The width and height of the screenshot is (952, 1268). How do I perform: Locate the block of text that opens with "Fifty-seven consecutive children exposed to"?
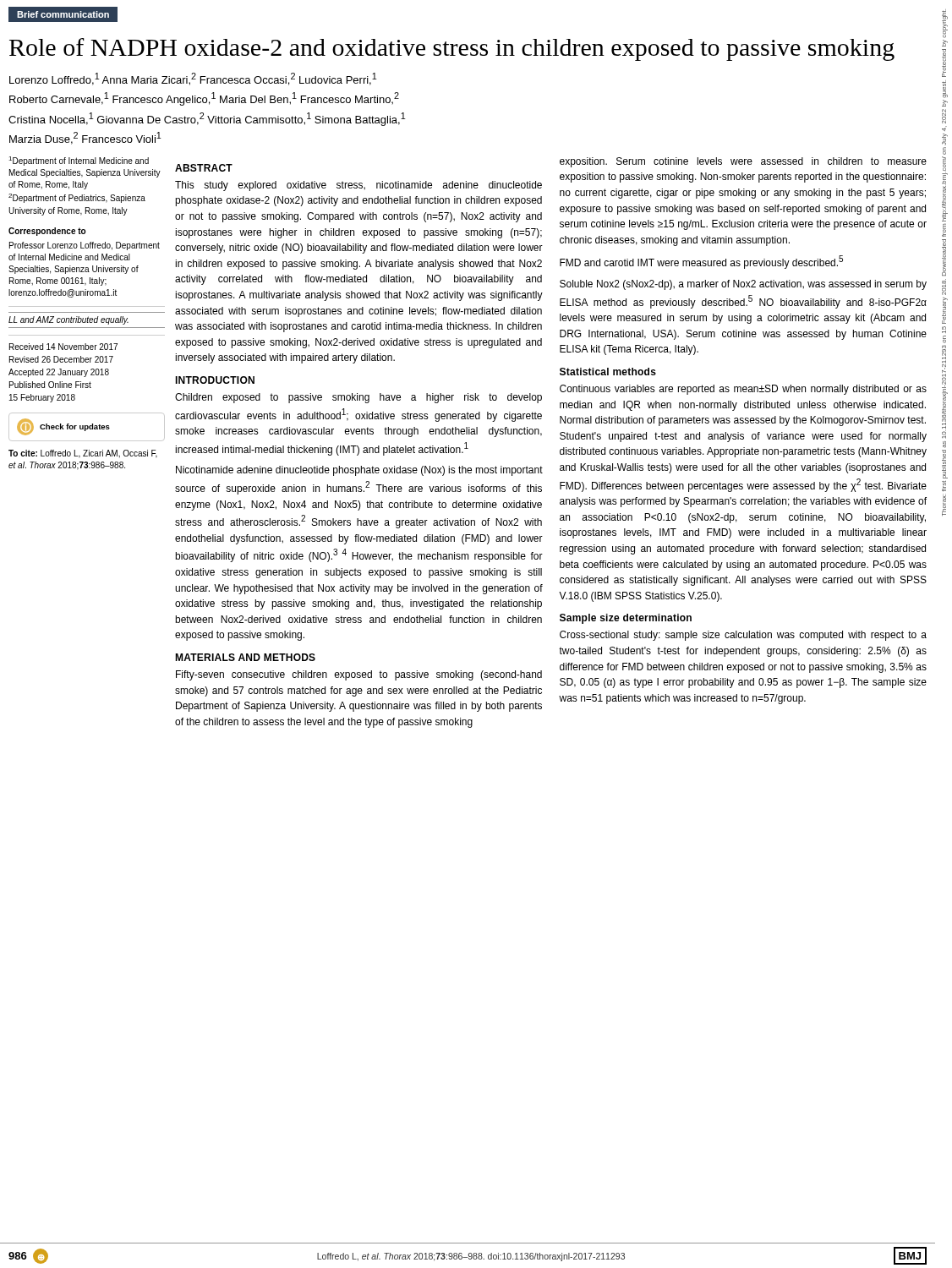pos(359,698)
